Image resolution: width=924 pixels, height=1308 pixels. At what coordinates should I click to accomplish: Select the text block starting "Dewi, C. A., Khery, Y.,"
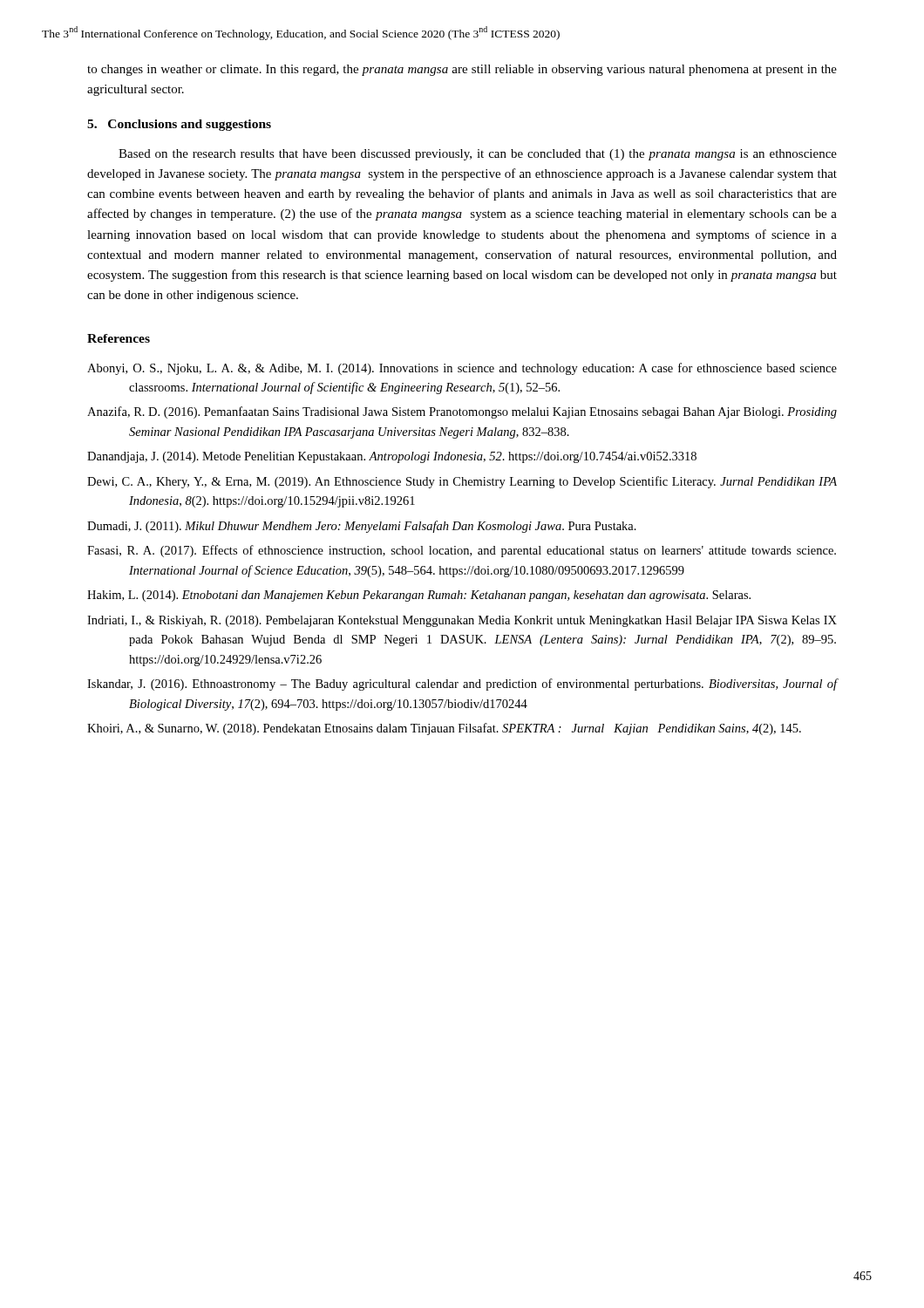point(462,491)
